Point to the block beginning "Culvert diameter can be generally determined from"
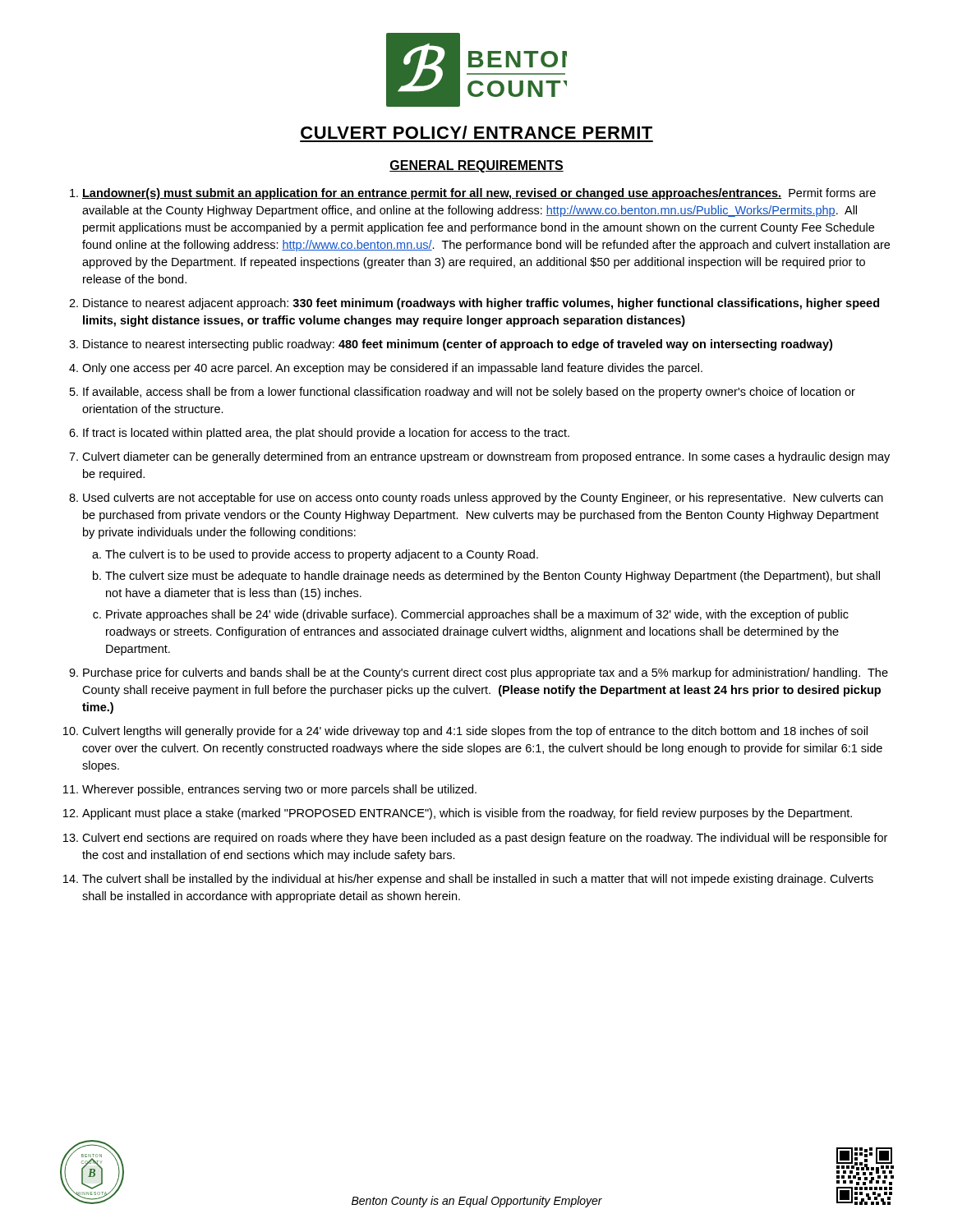Viewport: 953px width, 1232px height. (486, 465)
